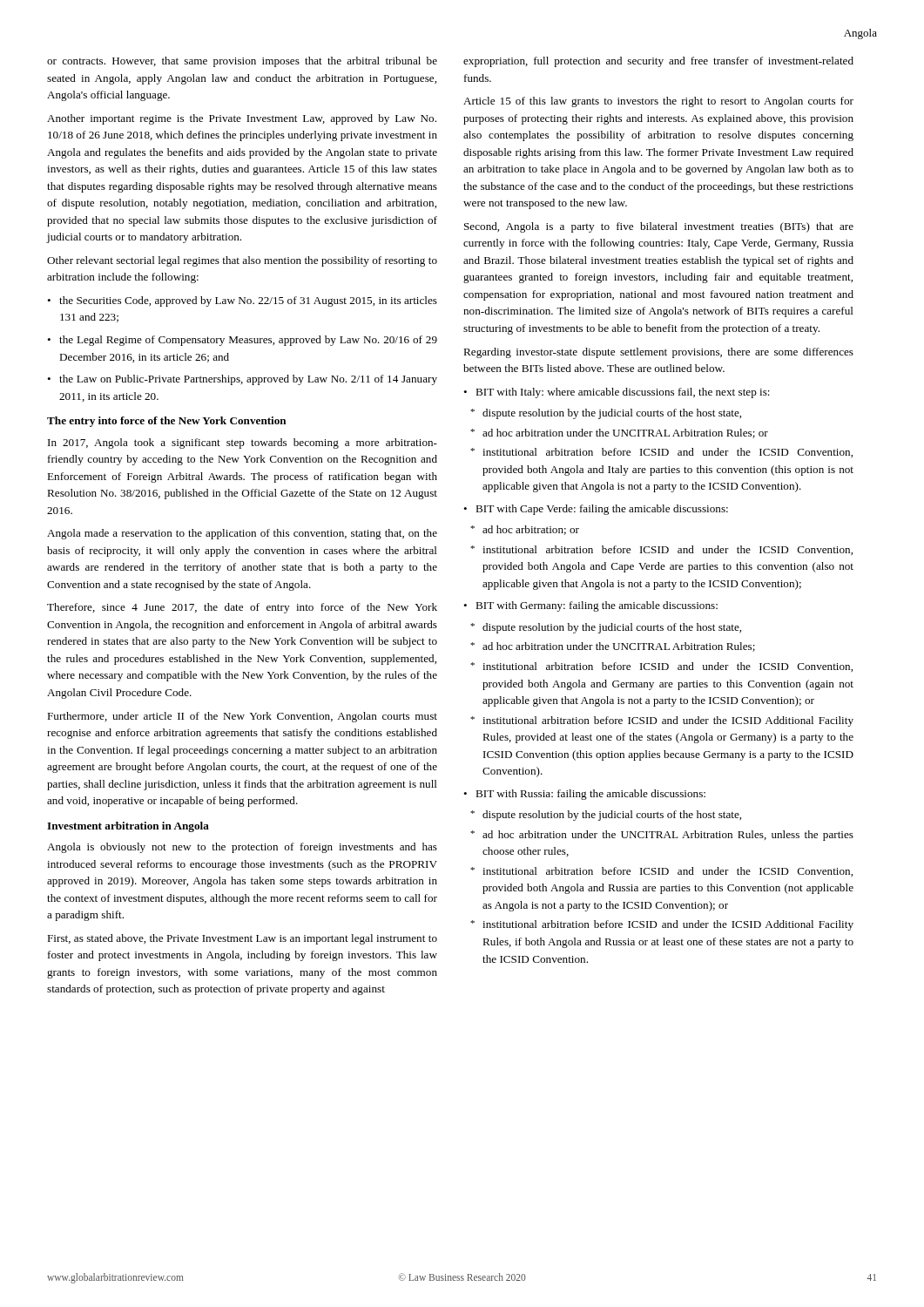924x1307 pixels.
Task: Locate the element starting "Angola is obviously not new"
Action: 242,881
